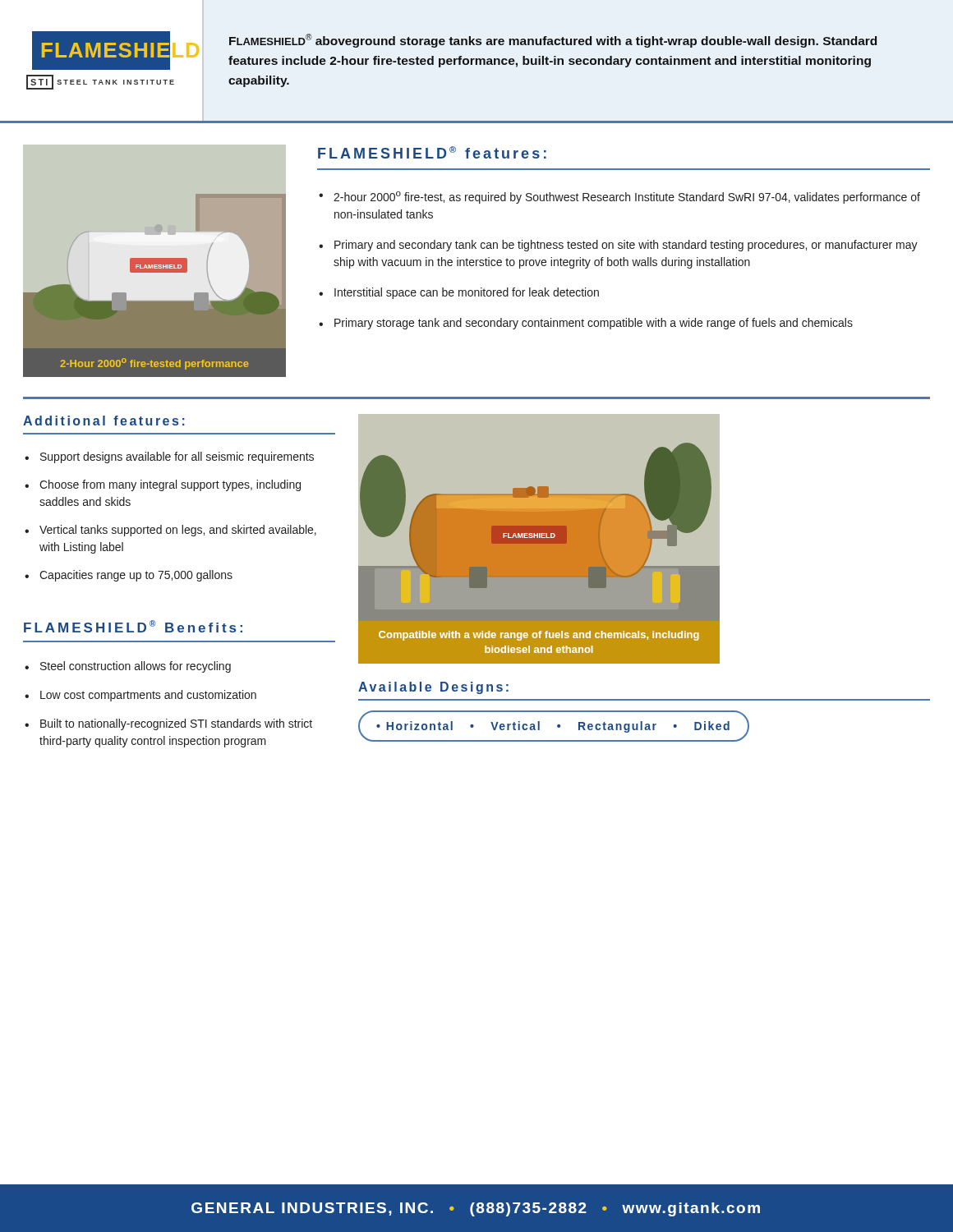953x1232 pixels.
Task: Where is the passage that starts "Support designs available for"?
Action: (x=177, y=456)
